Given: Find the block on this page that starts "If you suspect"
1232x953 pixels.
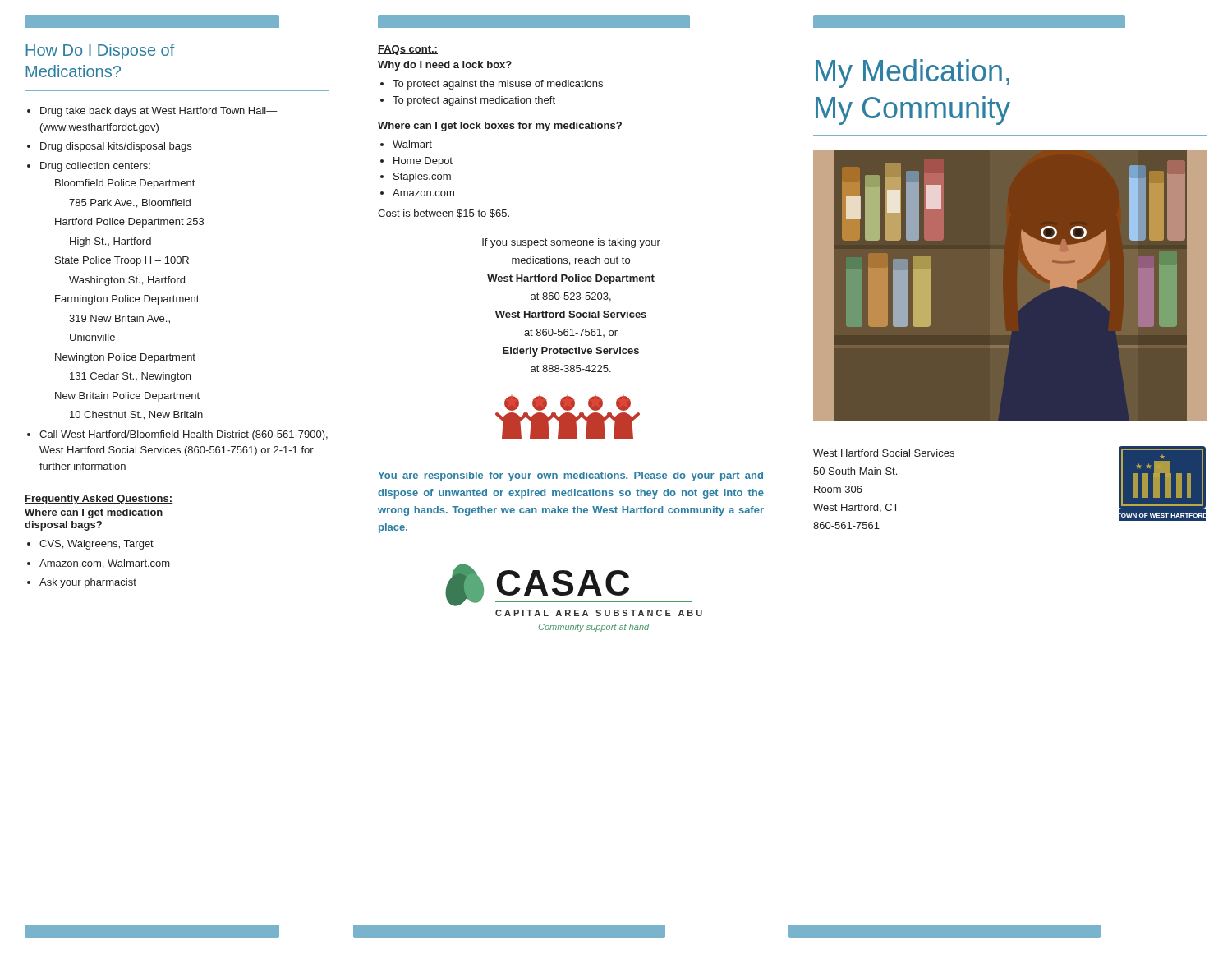Looking at the screenshot, I should coord(571,305).
